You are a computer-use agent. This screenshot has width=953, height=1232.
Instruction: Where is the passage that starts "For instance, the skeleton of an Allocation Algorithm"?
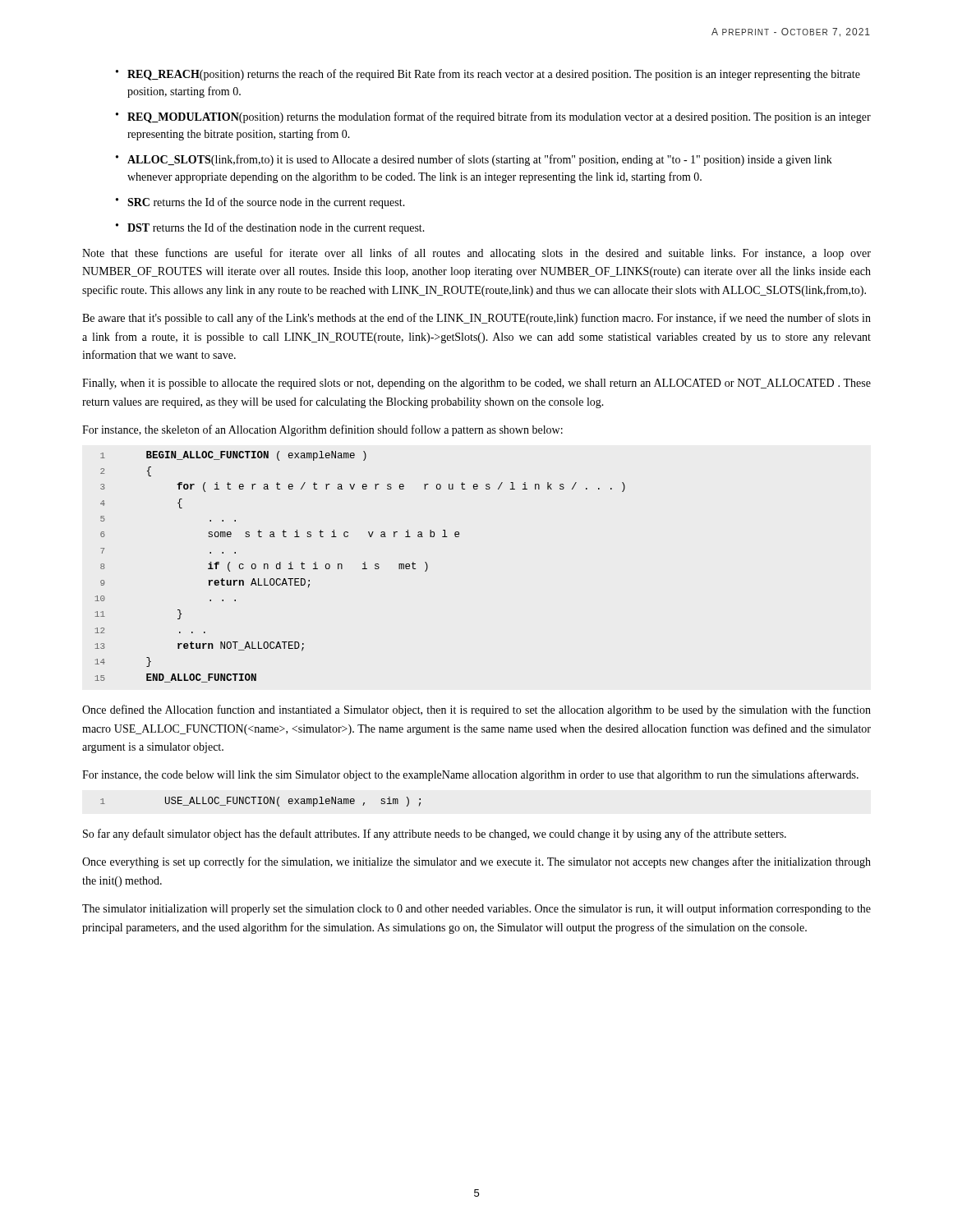pos(323,430)
